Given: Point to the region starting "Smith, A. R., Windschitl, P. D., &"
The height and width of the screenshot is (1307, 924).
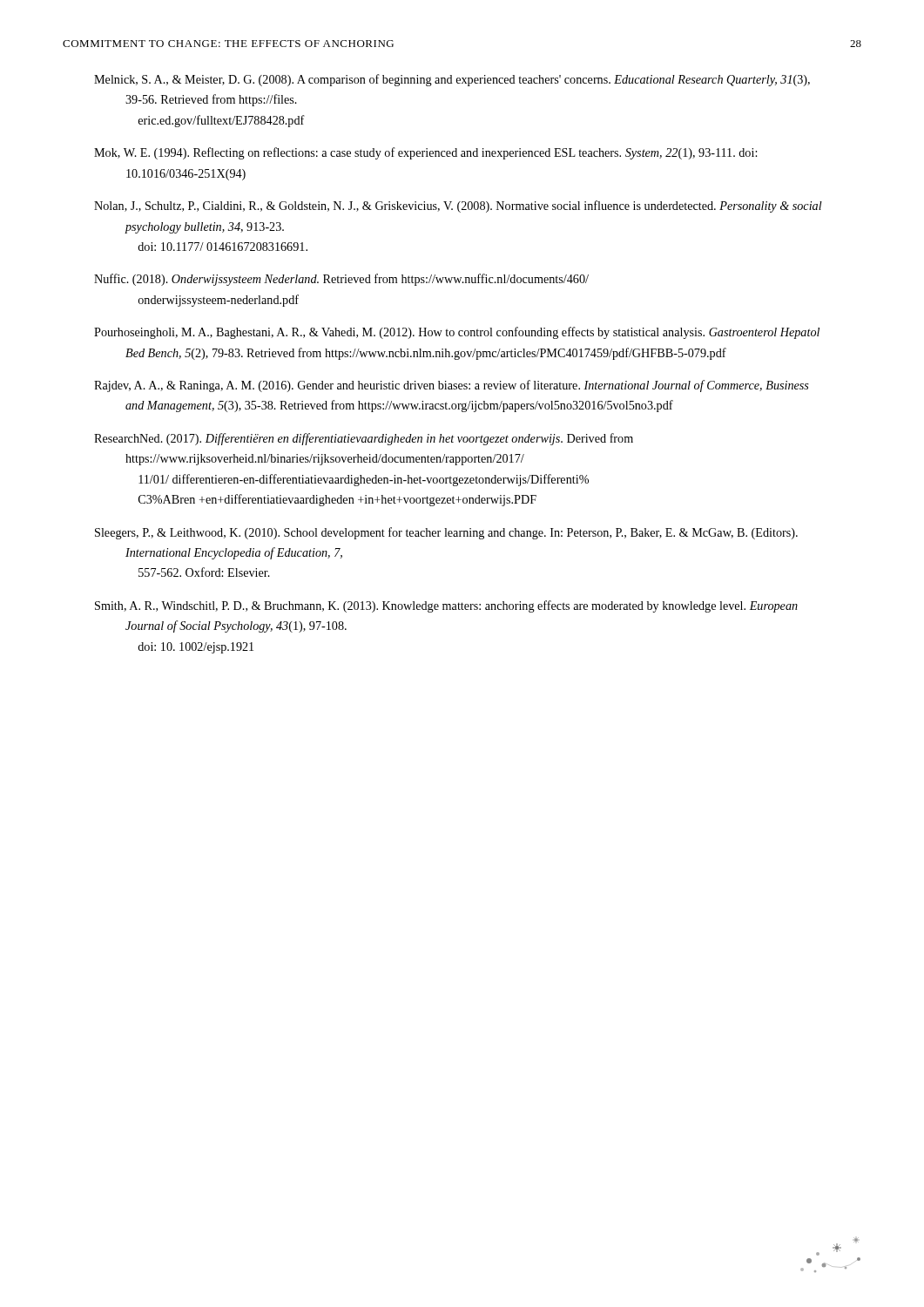Looking at the screenshot, I should pyautogui.click(x=446, y=606).
